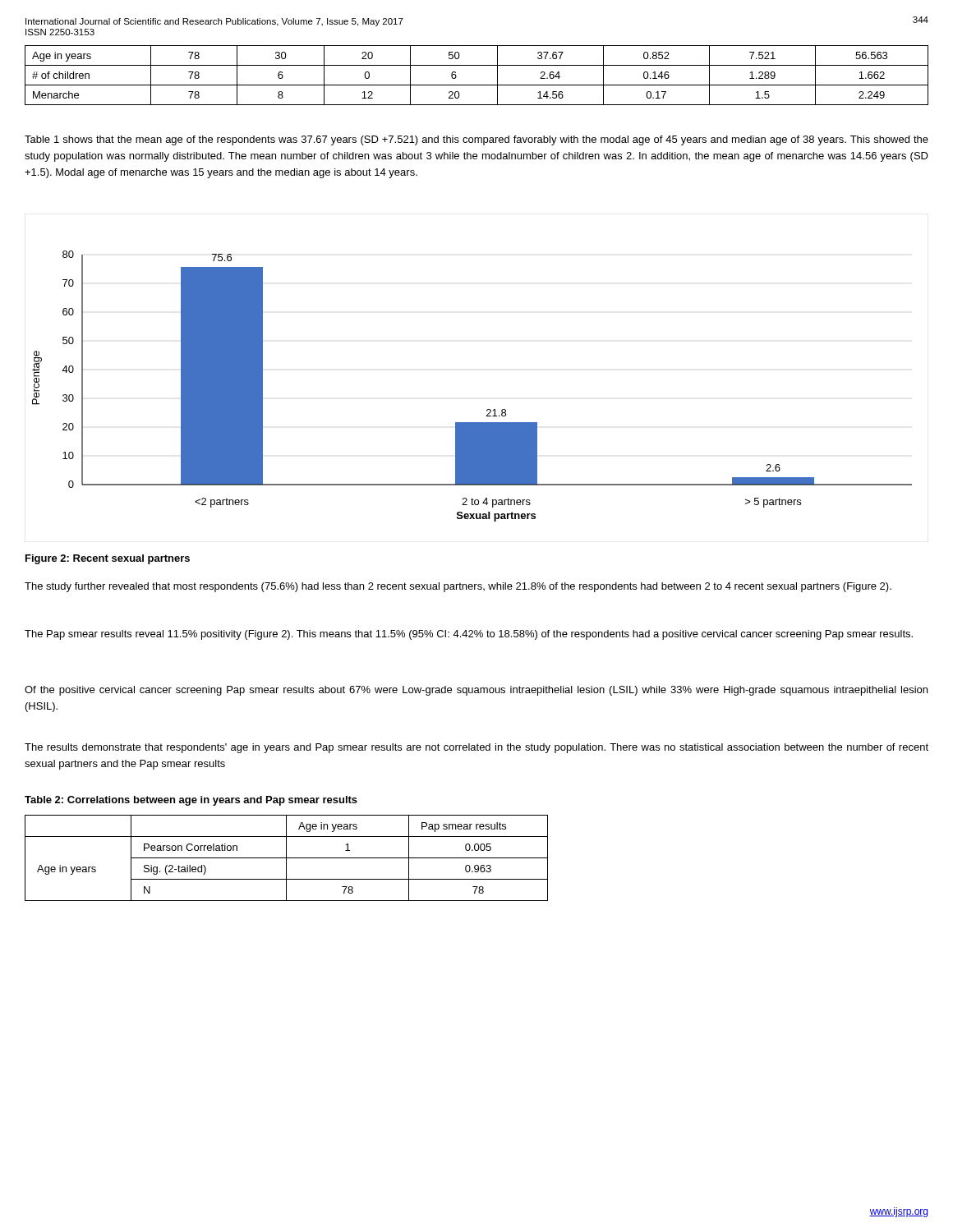The height and width of the screenshot is (1232, 953).
Task: Find the text block that says "The study further revealed"
Action: (x=458, y=586)
